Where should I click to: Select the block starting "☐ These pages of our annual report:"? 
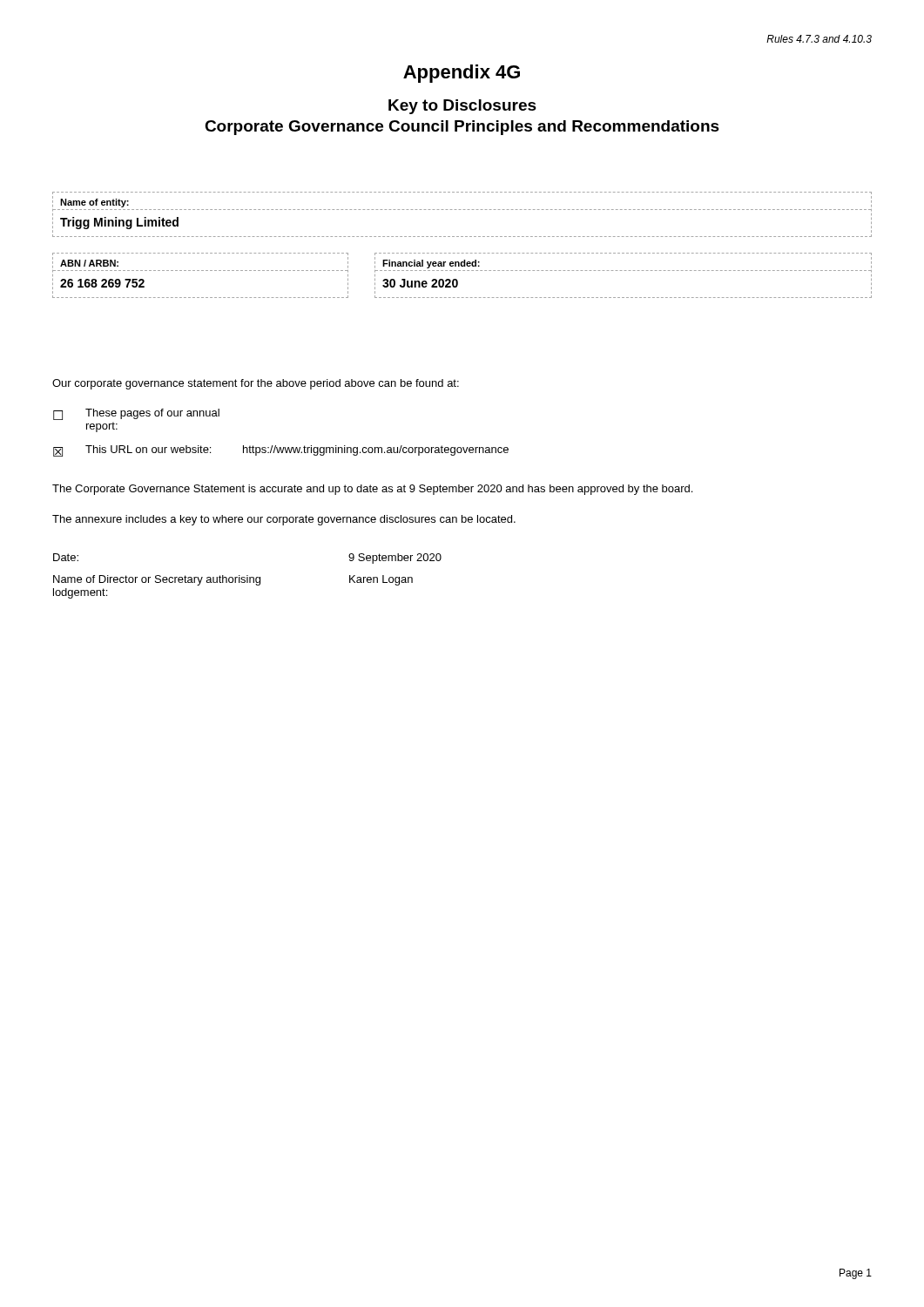[147, 419]
